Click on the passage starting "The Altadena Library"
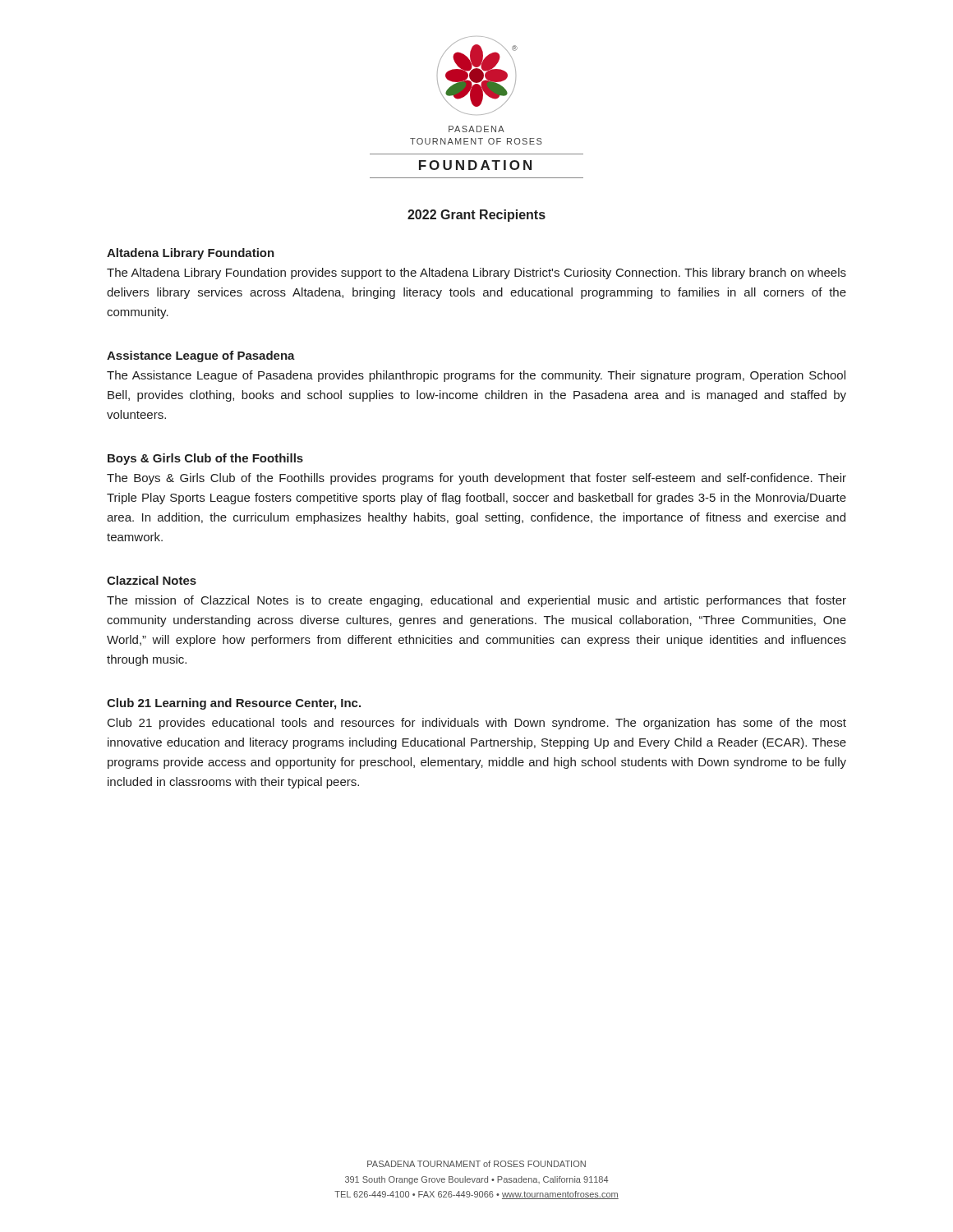 coord(476,292)
